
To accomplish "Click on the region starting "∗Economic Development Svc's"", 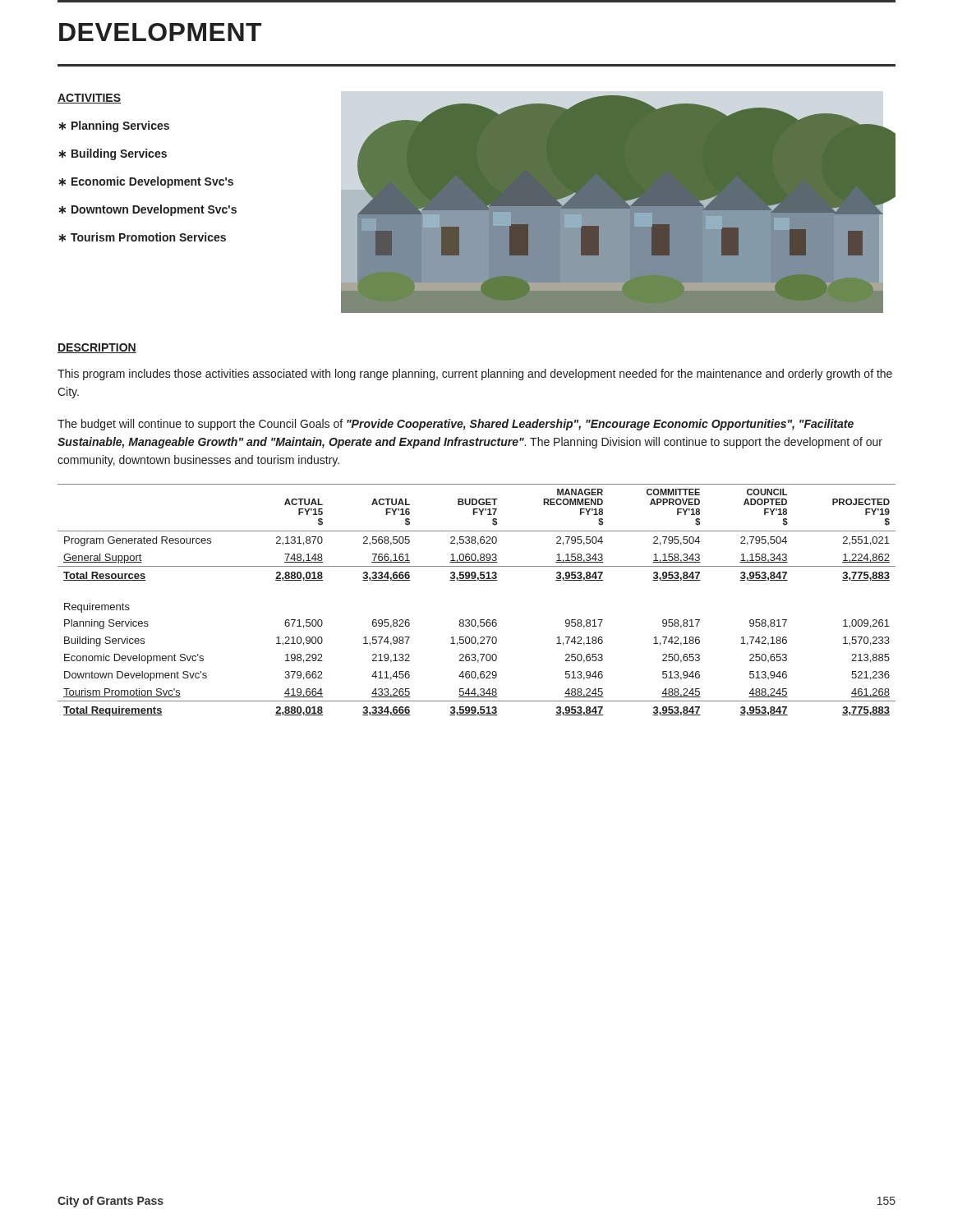I will click(x=146, y=182).
